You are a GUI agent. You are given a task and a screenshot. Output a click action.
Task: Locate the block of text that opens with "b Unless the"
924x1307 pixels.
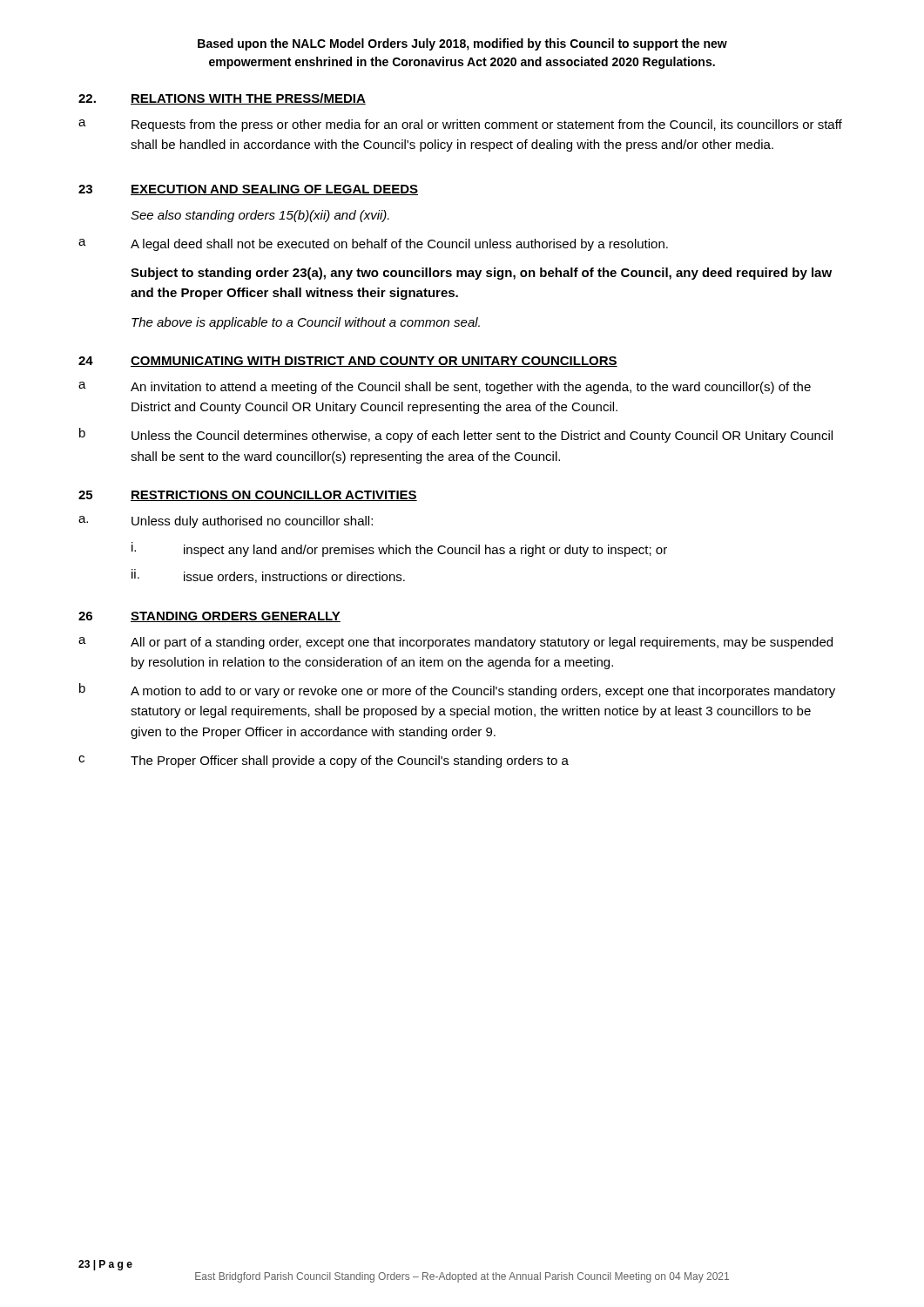(462, 446)
